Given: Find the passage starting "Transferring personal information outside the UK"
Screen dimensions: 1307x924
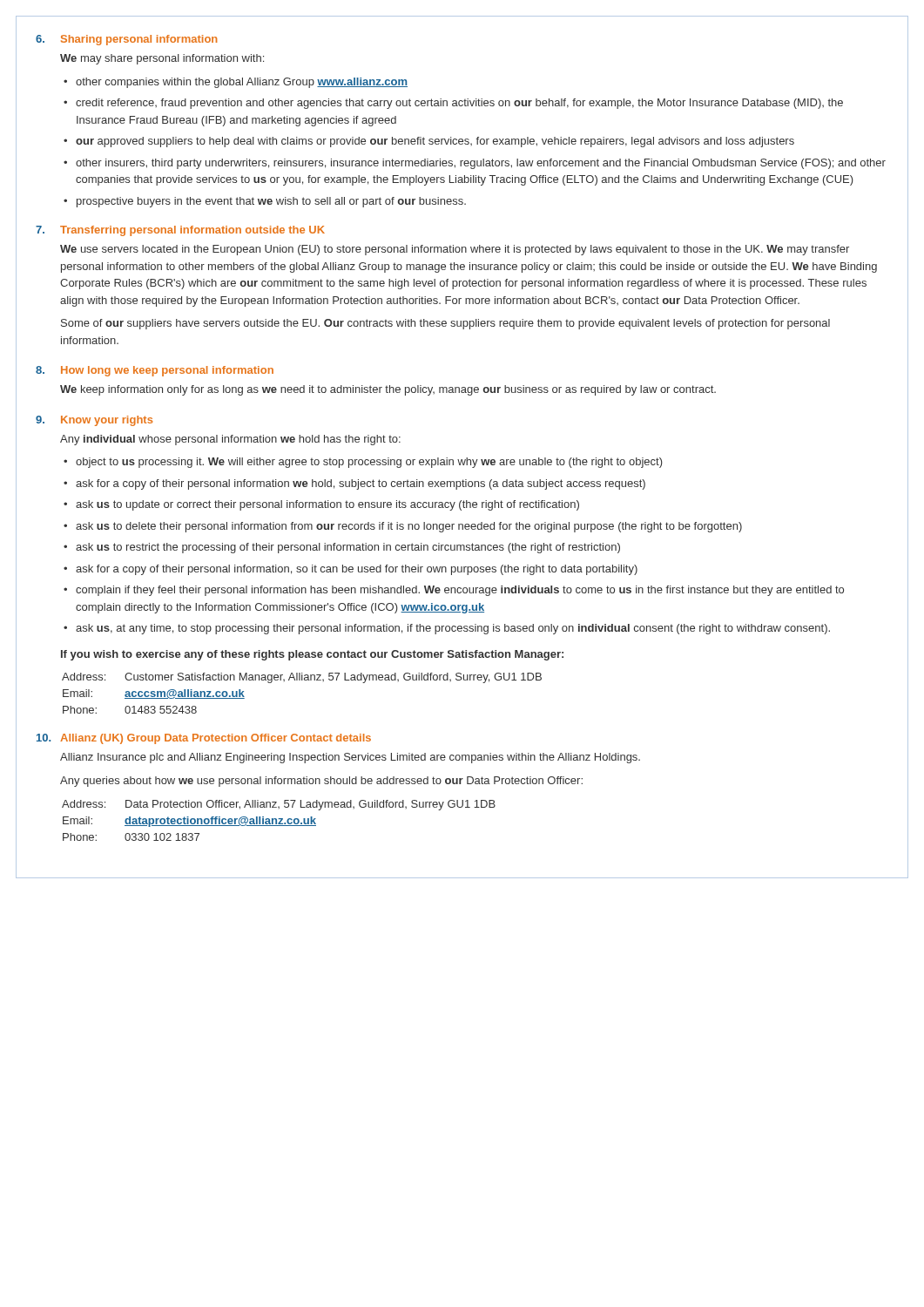Looking at the screenshot, I should tap(192, 230).
